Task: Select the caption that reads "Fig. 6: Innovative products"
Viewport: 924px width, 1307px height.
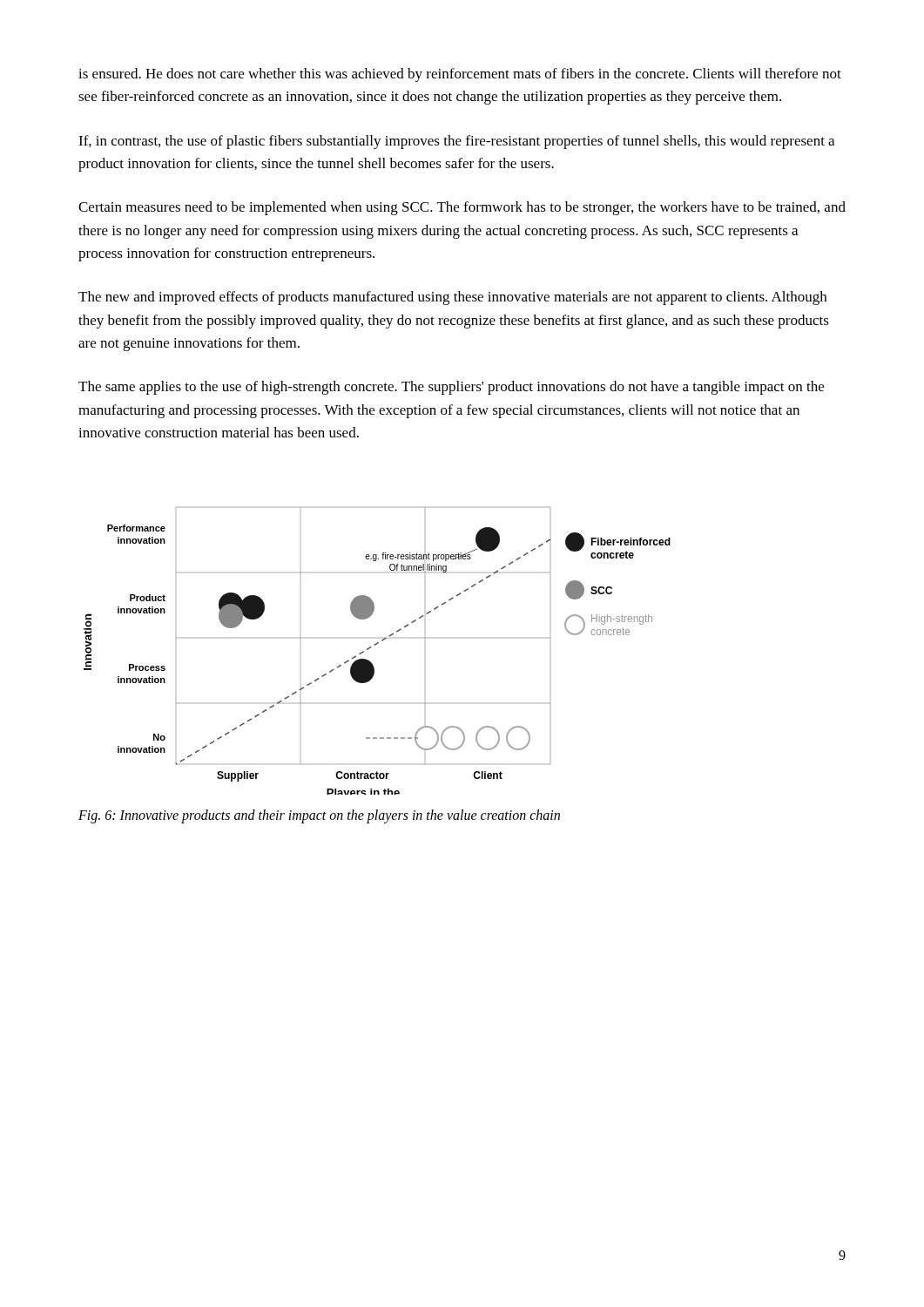Action: (320, 816)
